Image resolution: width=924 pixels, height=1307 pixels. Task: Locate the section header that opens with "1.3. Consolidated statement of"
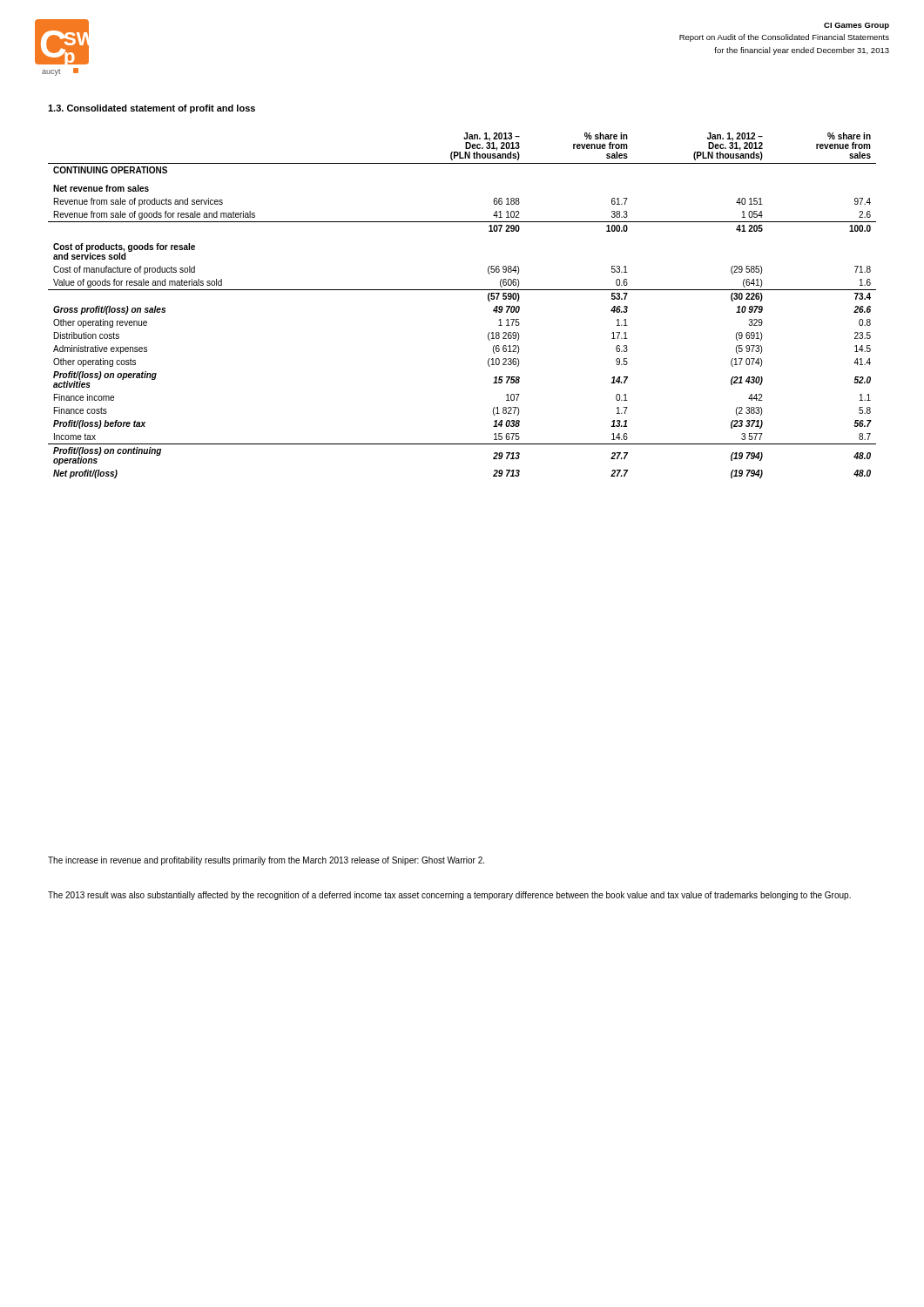(x=152, y=108)
